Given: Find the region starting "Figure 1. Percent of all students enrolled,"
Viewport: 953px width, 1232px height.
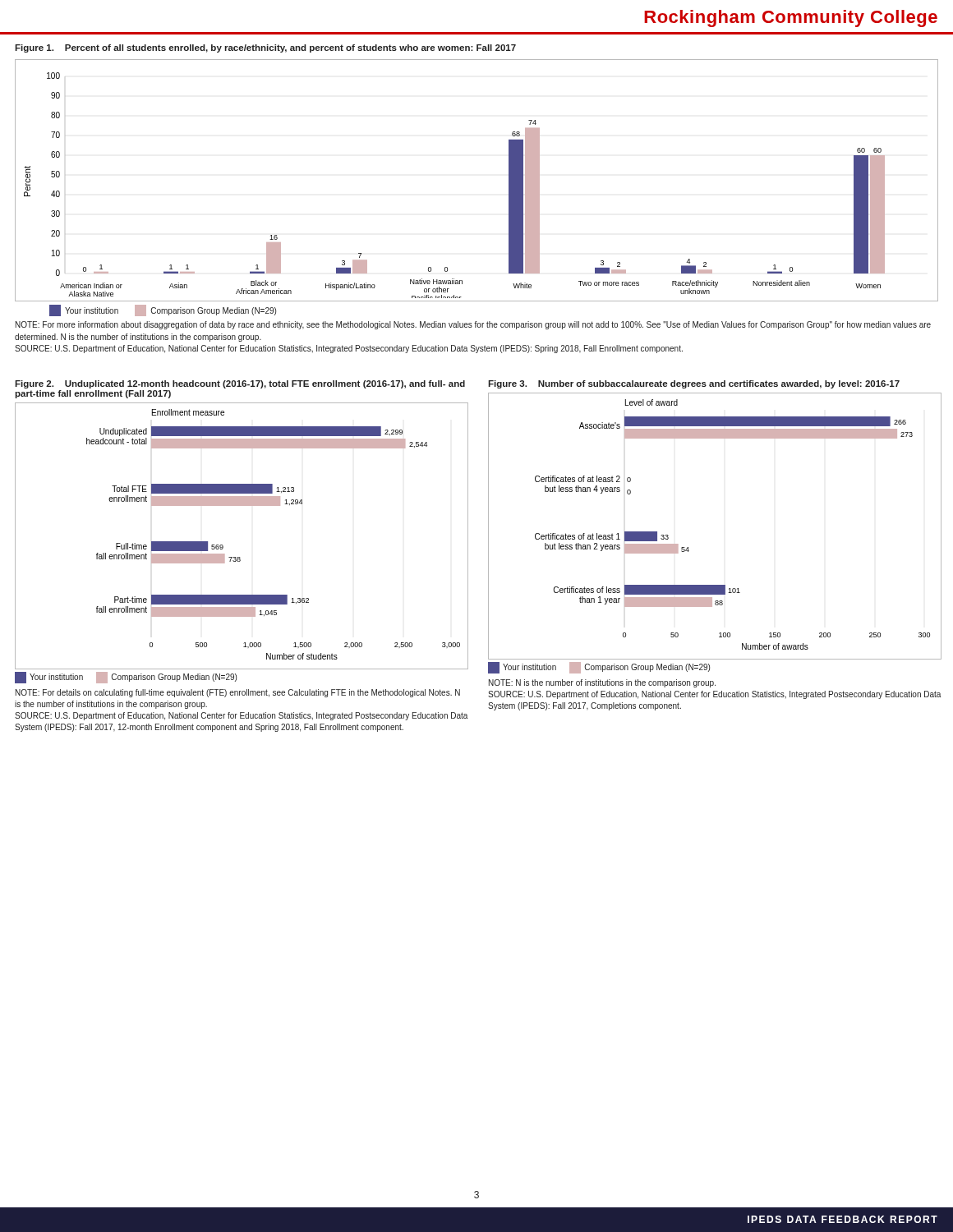Looking at the screenshot, I should pyautogui.click(x=265, y=48).
